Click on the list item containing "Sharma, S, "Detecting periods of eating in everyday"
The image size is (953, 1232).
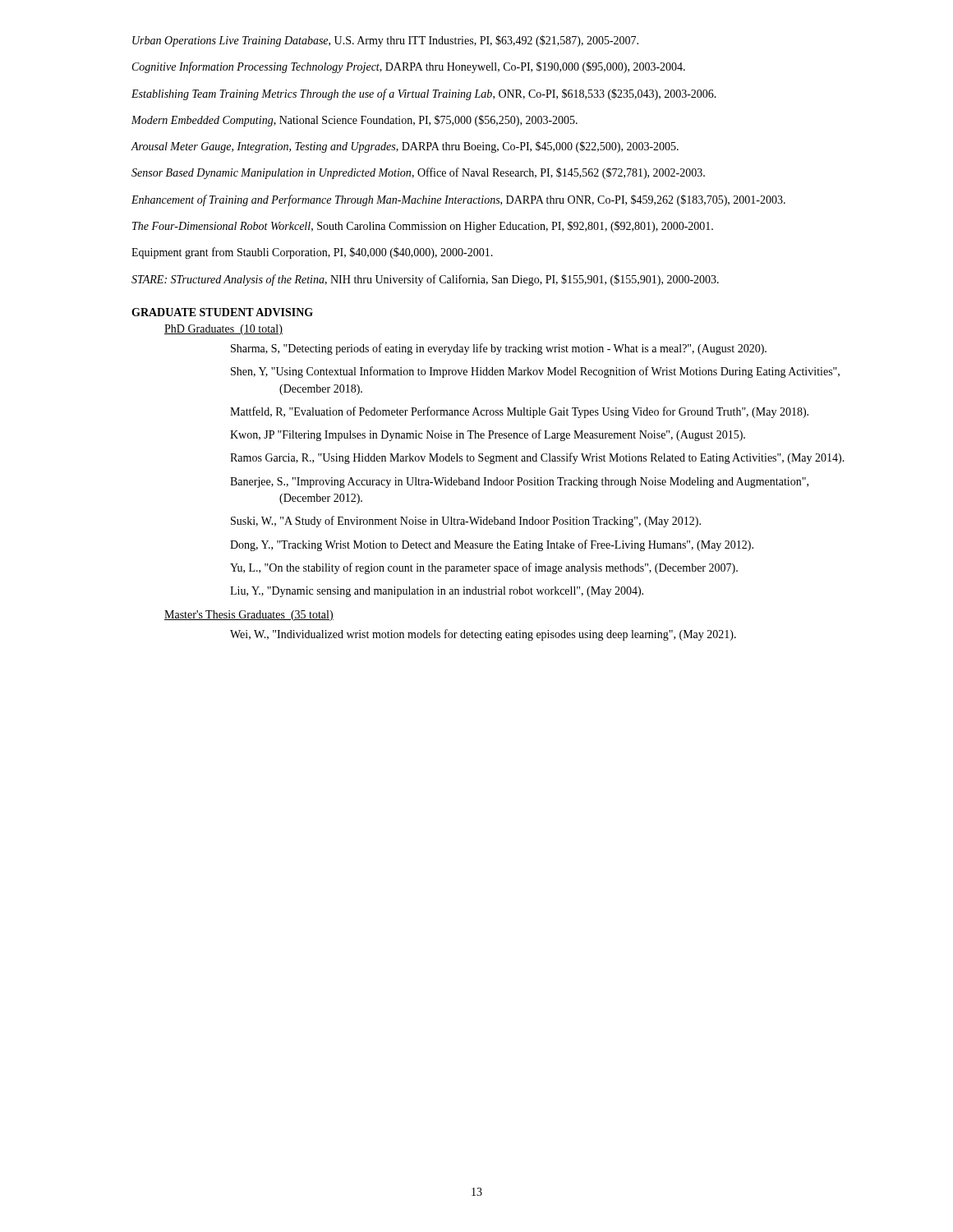click(542, 349)
